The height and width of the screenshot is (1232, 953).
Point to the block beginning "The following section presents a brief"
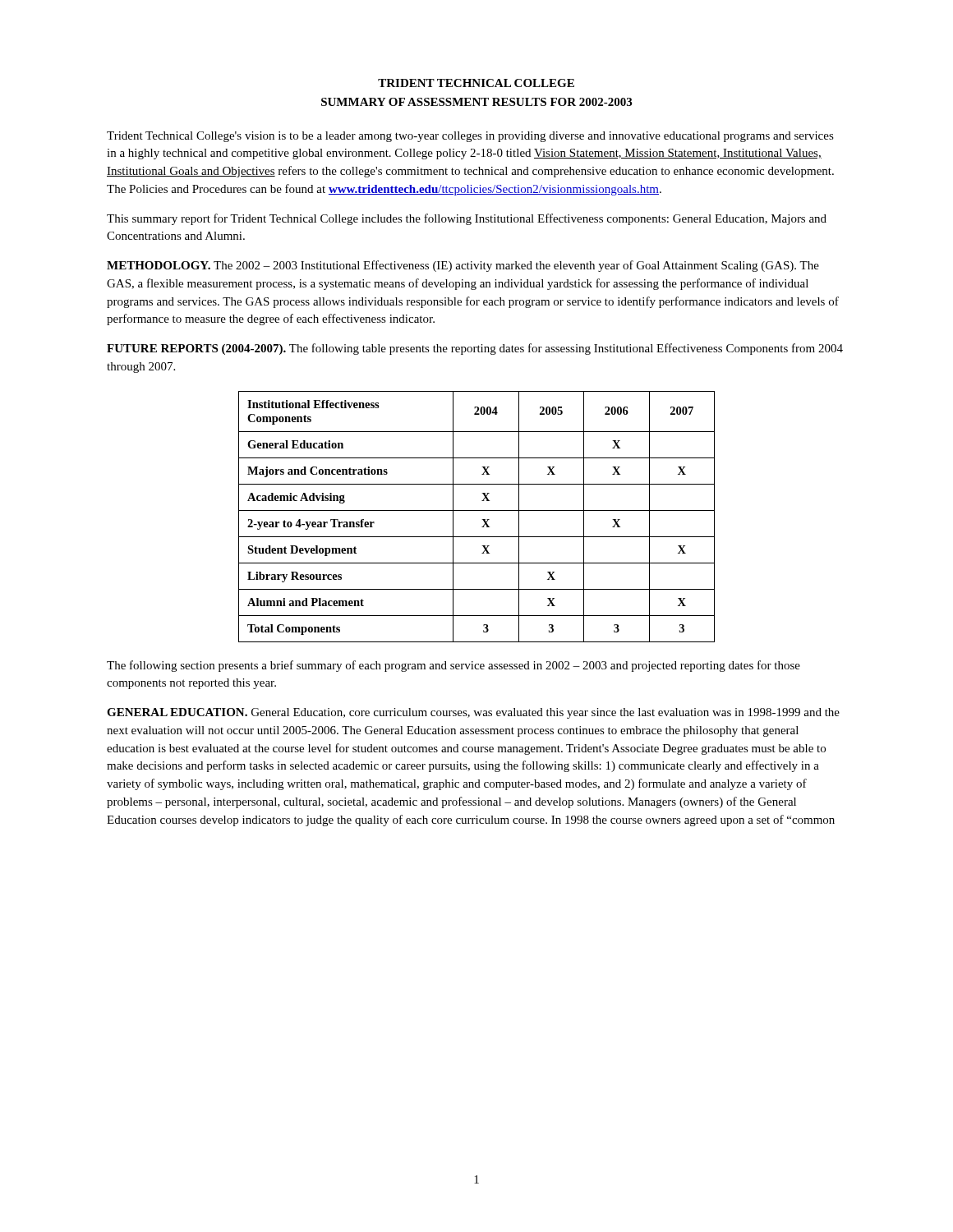point(453,674)
